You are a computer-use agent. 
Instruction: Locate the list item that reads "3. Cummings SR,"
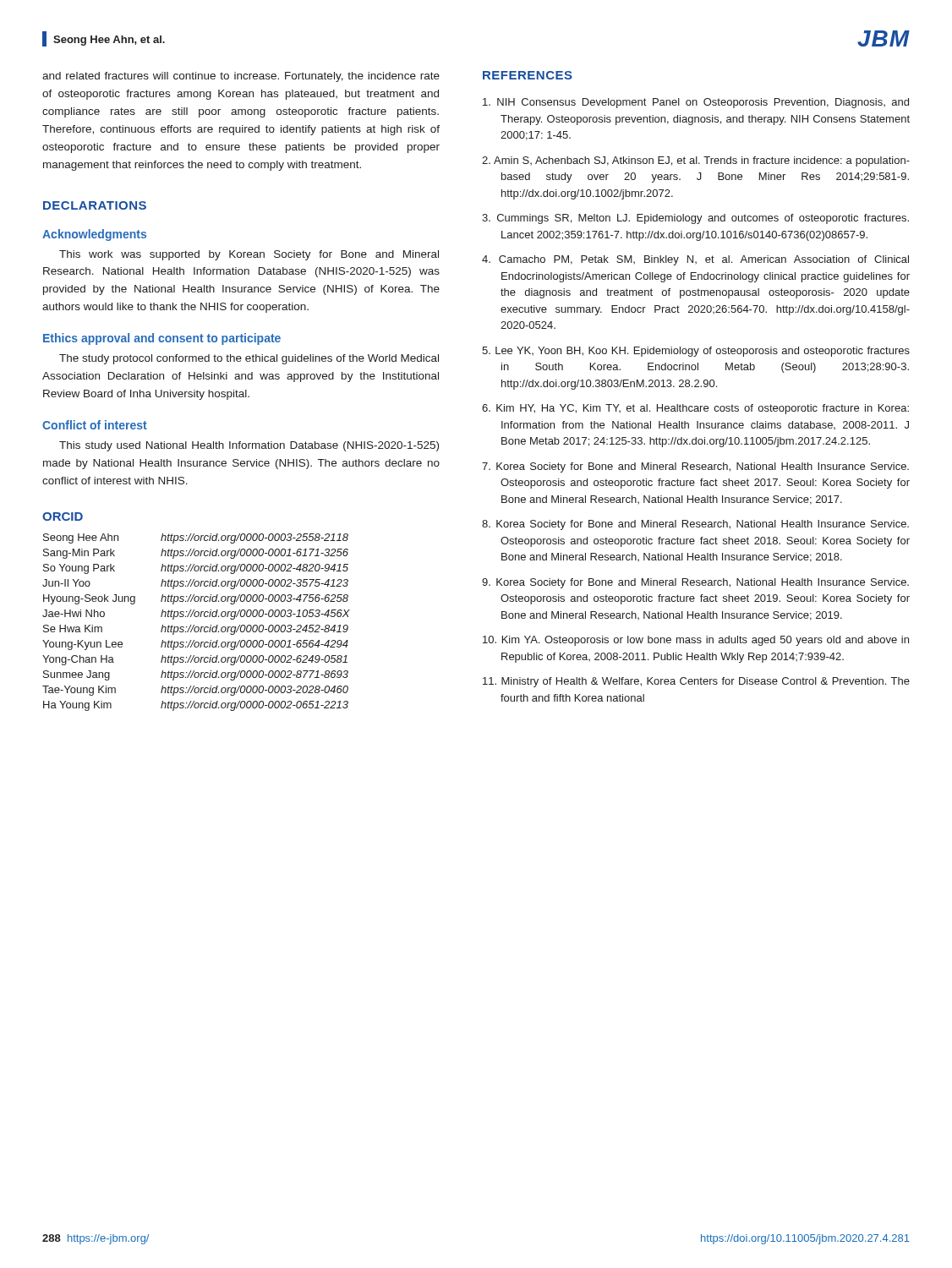pyautogui.click(x=696, y=226)
